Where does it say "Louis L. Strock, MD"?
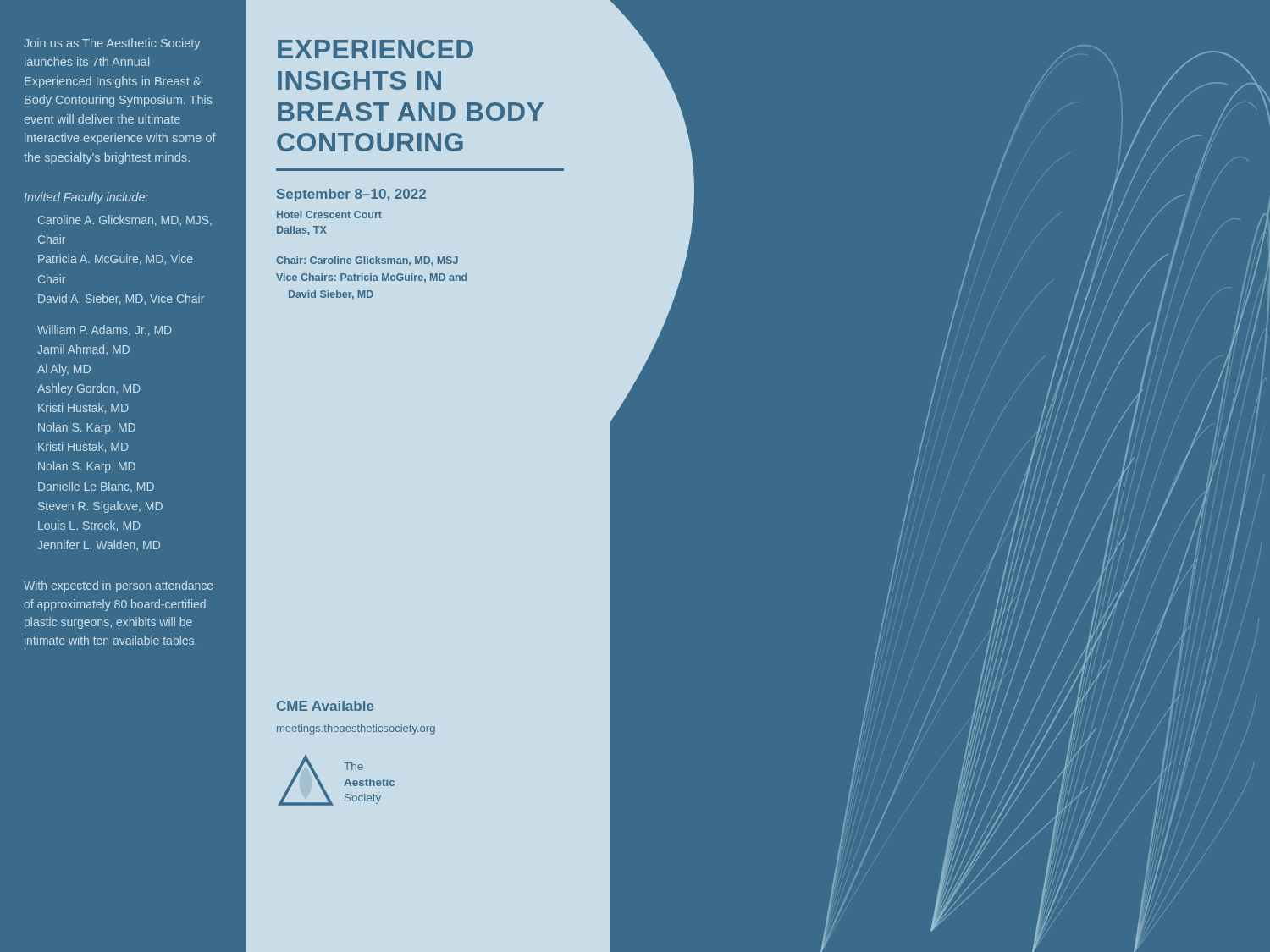The image size is (1270, 952). pyautogui.click(x=89, y=525)
